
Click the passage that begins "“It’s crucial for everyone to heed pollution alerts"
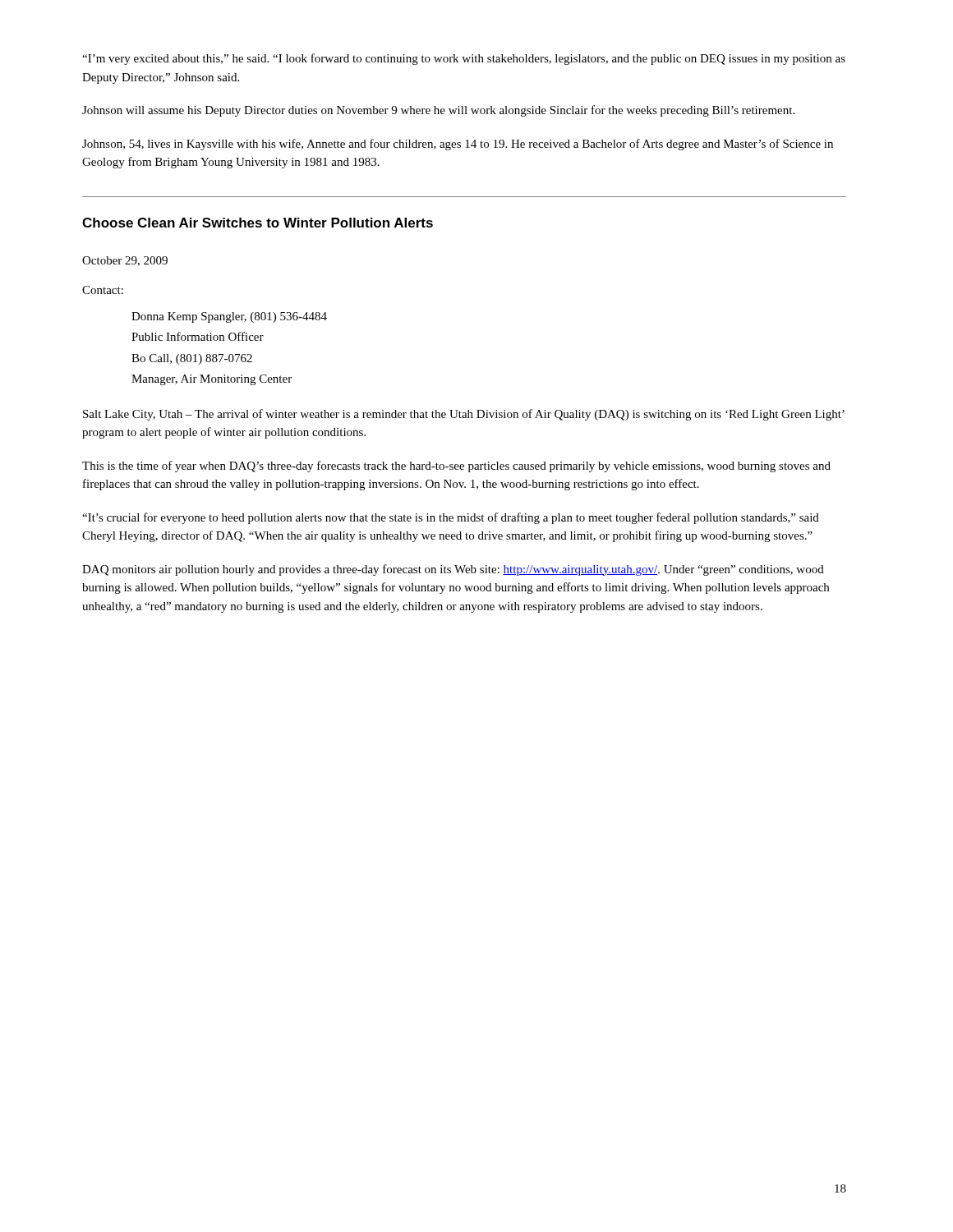point(451,526)
